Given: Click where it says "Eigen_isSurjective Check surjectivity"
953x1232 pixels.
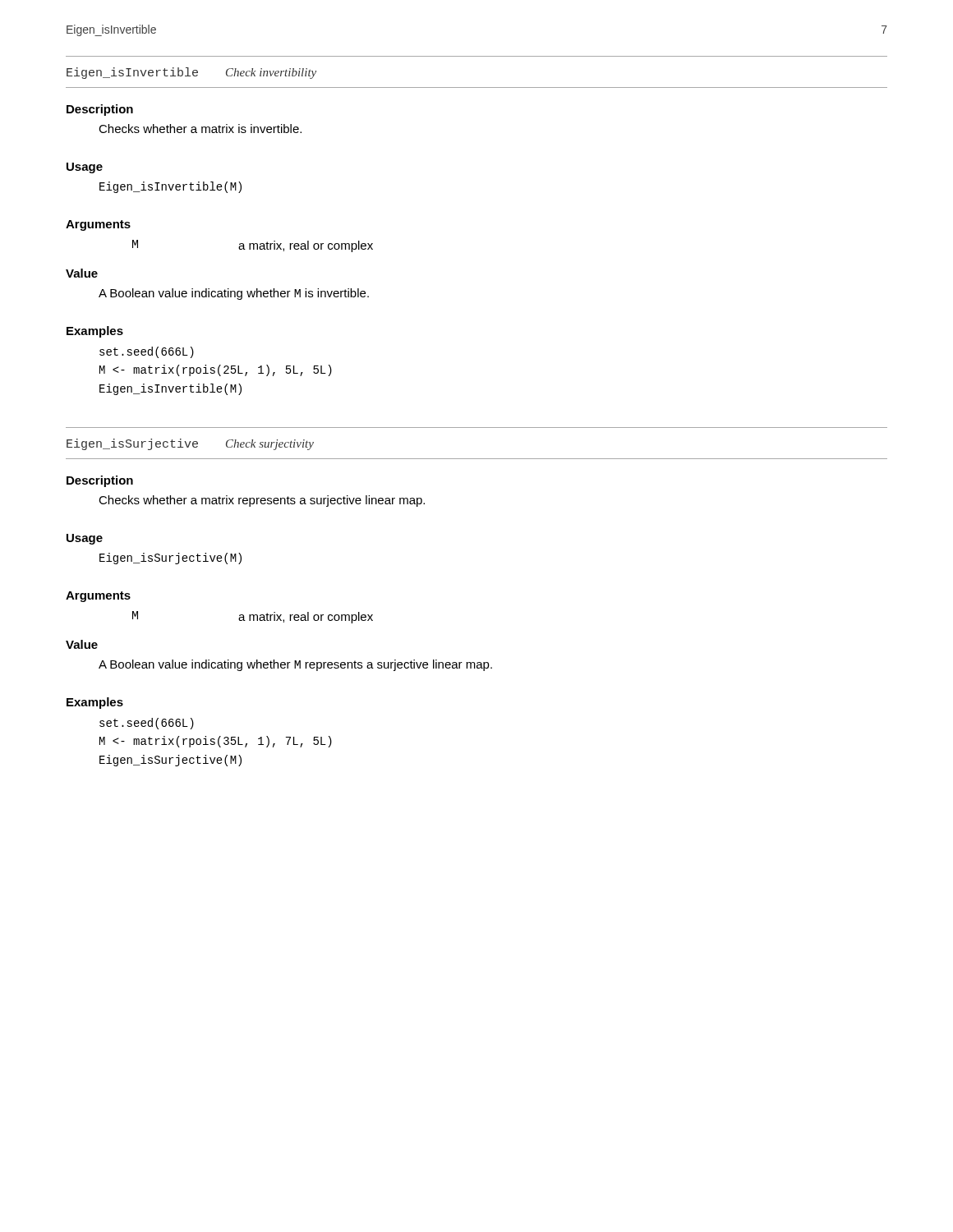Looking at the screenshot, I should tap(190, 444).
